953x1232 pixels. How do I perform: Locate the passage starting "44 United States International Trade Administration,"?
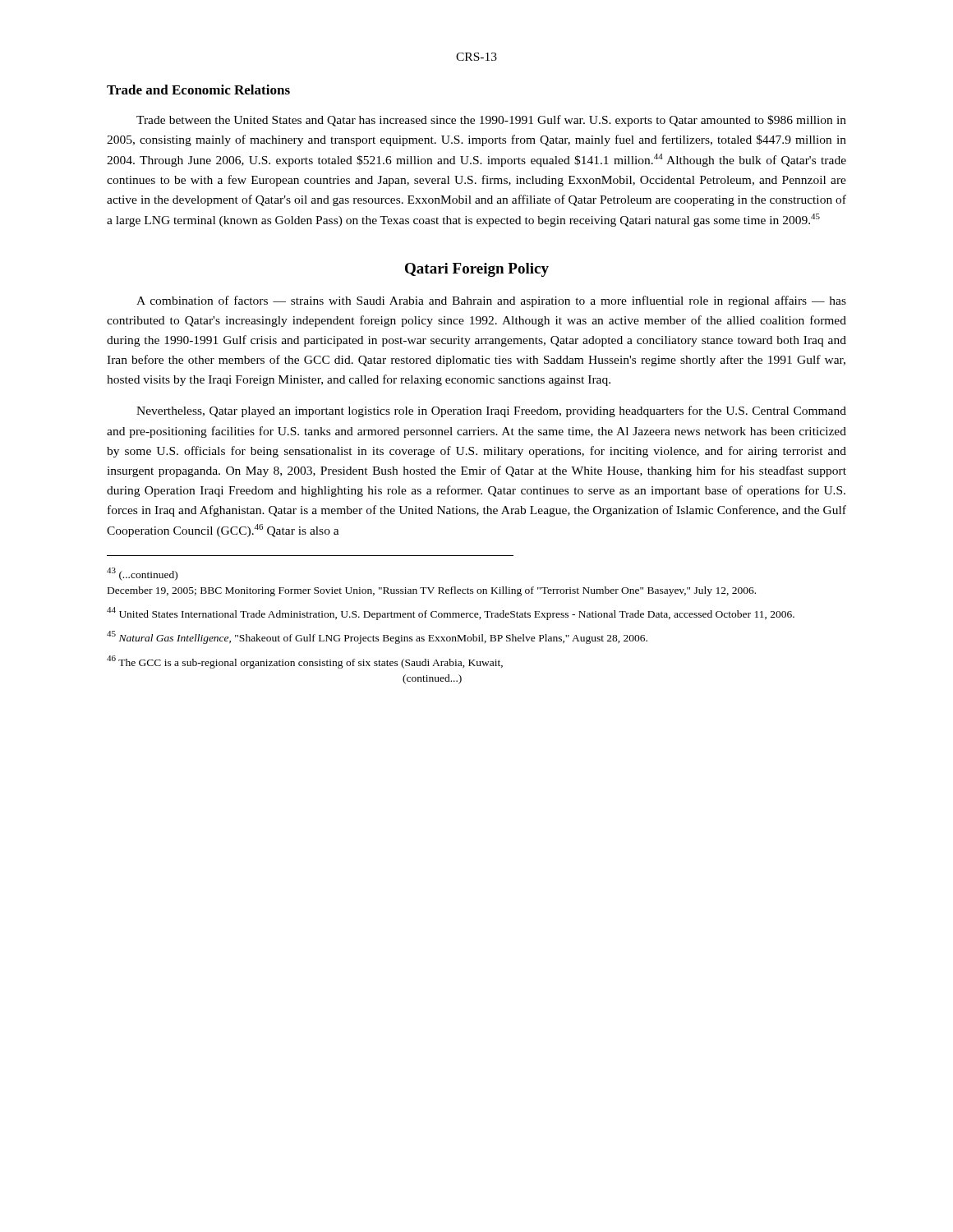pos(451,612)
